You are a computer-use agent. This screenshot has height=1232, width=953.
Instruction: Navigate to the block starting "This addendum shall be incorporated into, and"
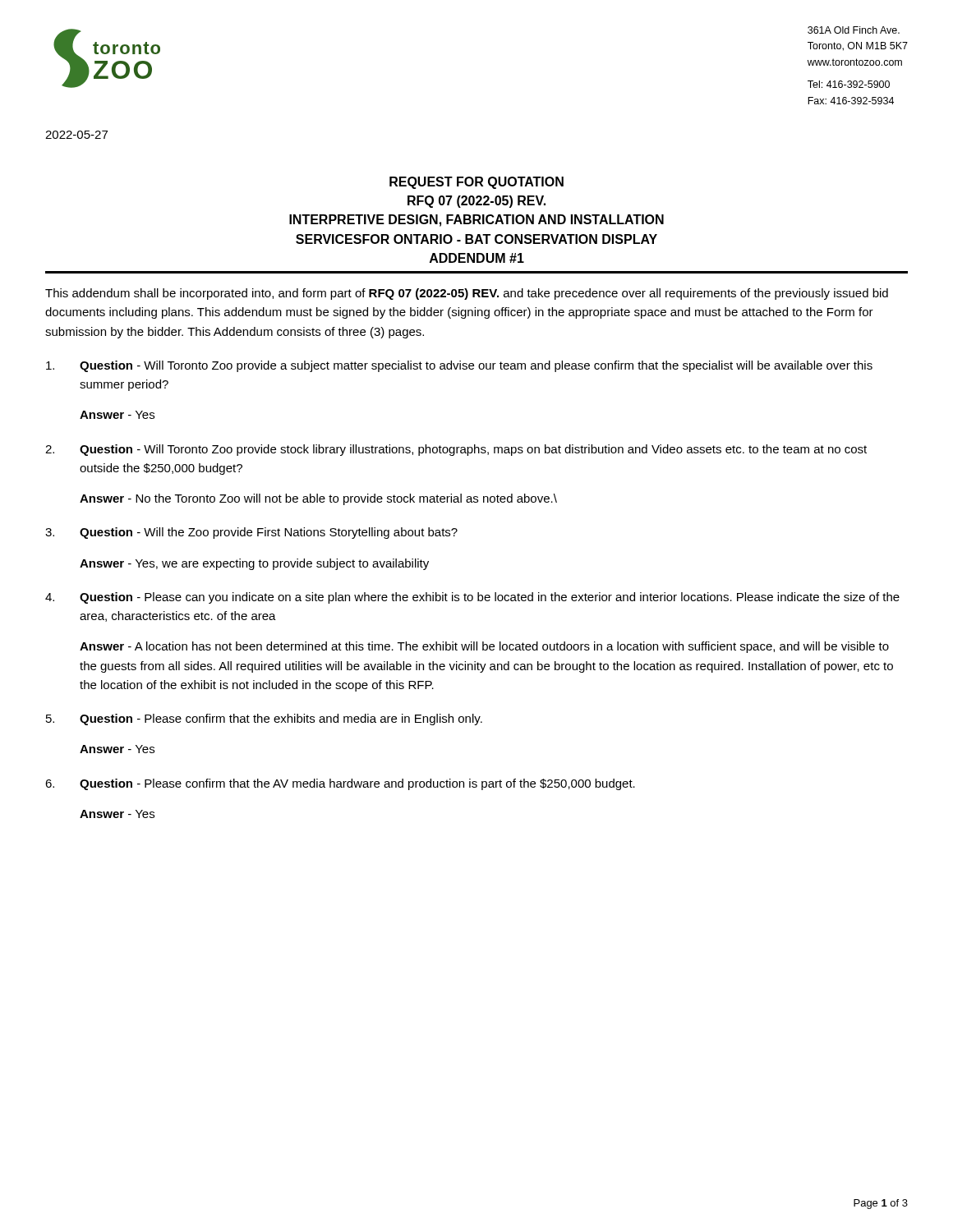[x=476, y=312]
